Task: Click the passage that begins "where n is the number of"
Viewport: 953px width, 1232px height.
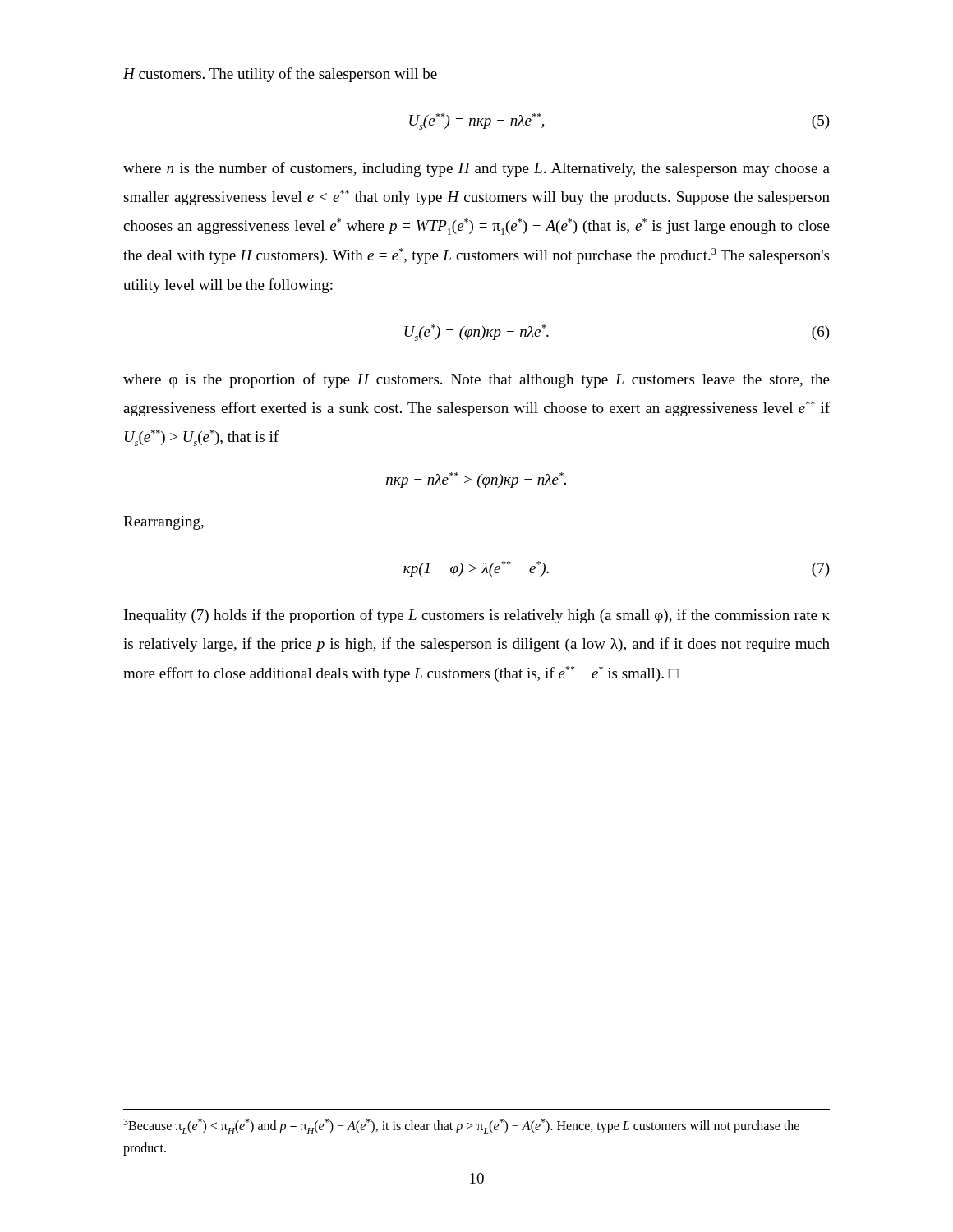Action: pos(476,226)
